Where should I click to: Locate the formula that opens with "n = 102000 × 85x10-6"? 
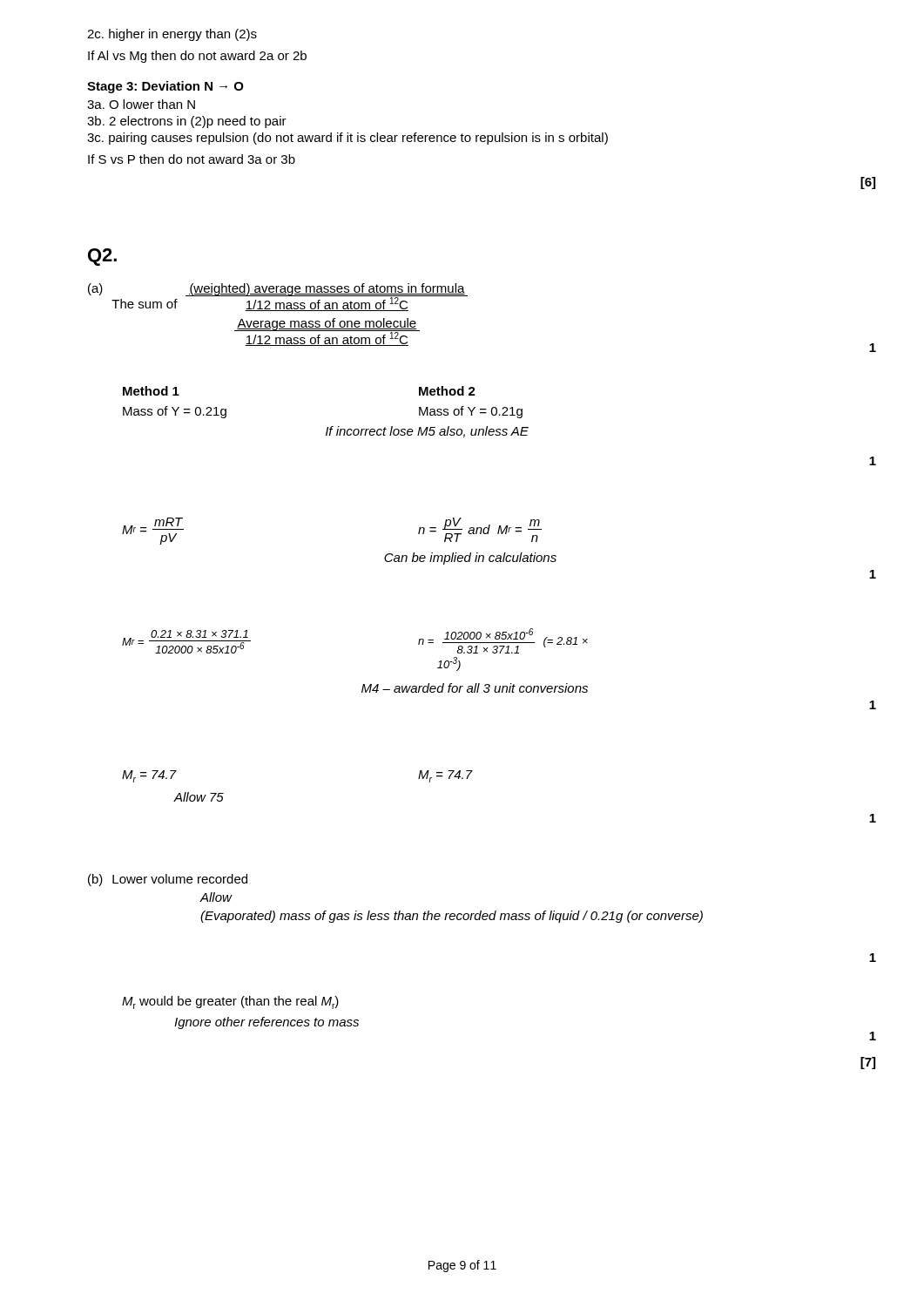pyautogui.click(x=503, y=649)
